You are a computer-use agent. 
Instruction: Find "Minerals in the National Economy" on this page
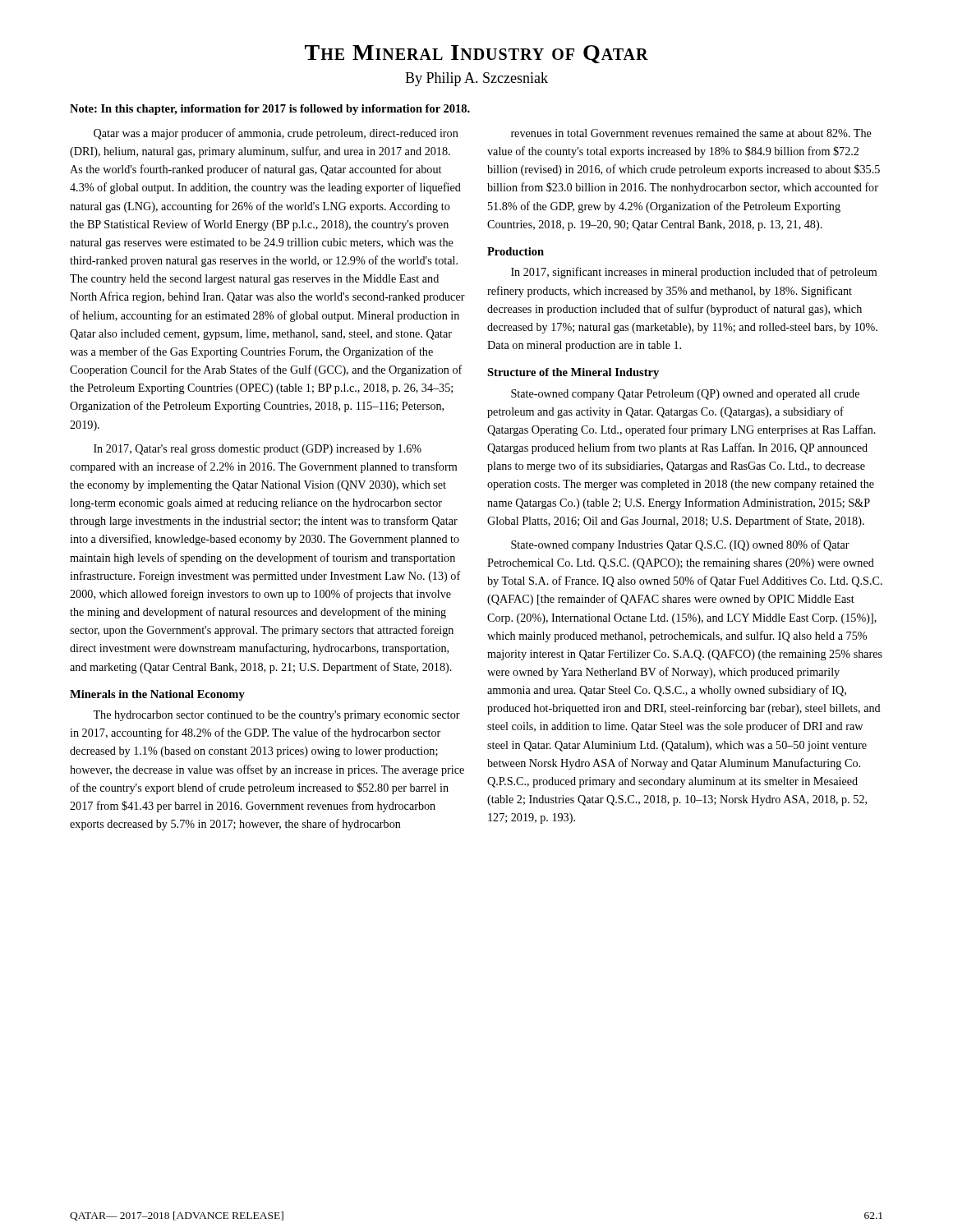pos(157,694)
